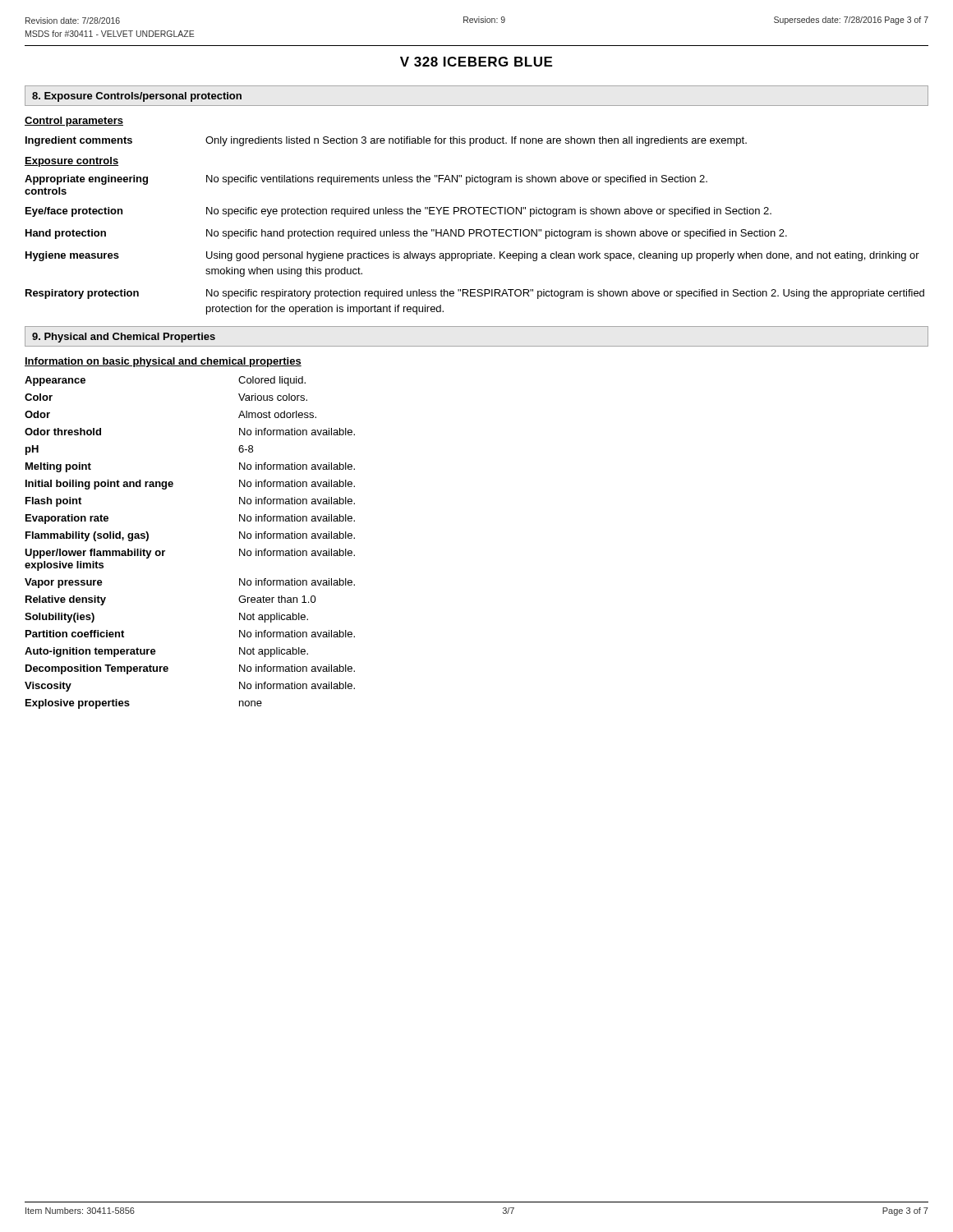Image resolution: width=953 pixels, height=1232 pixels.
Task: Navigate to the region starting "Eye/face protection No"
Action: 476,212
